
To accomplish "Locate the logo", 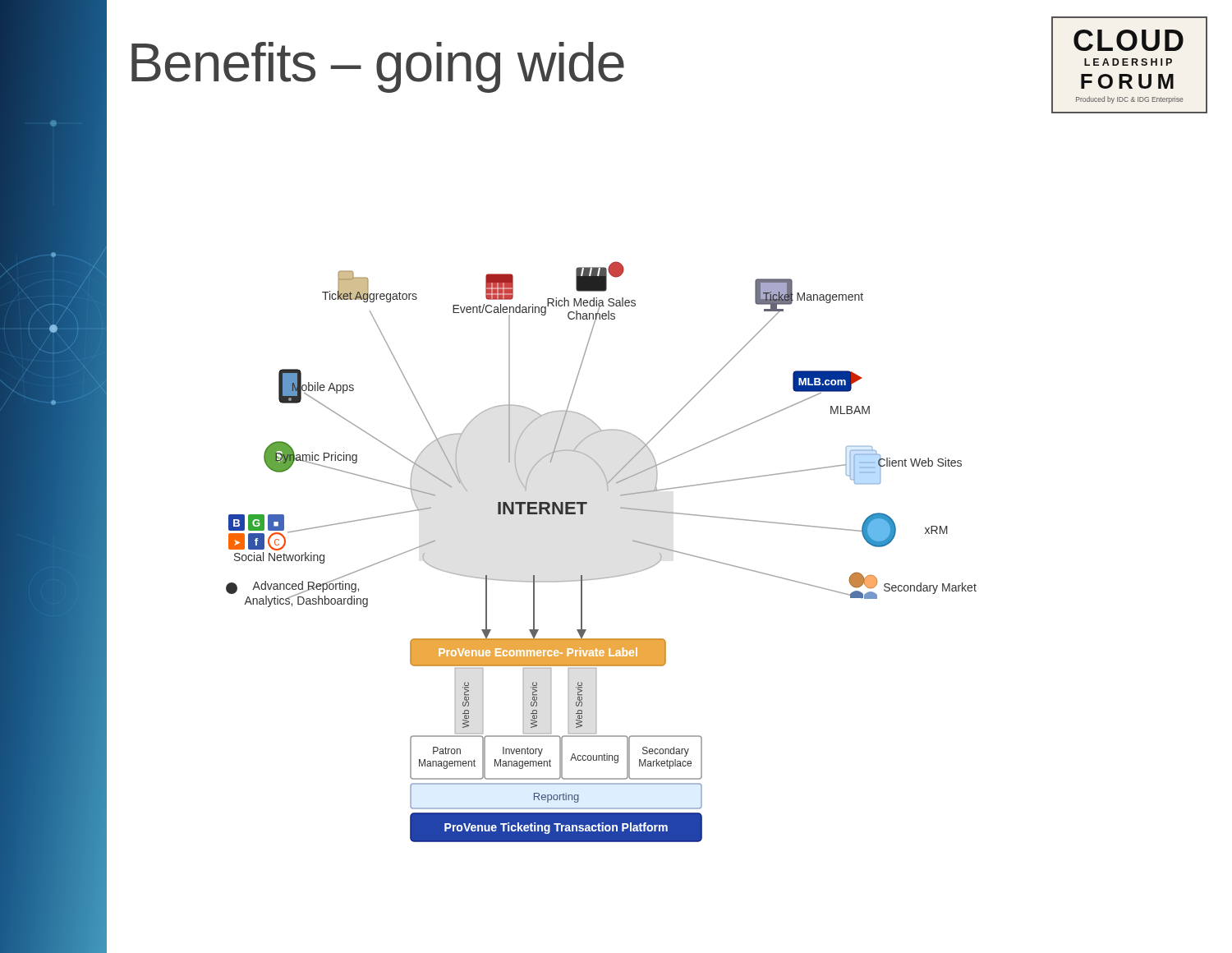I will point(1129,65).
